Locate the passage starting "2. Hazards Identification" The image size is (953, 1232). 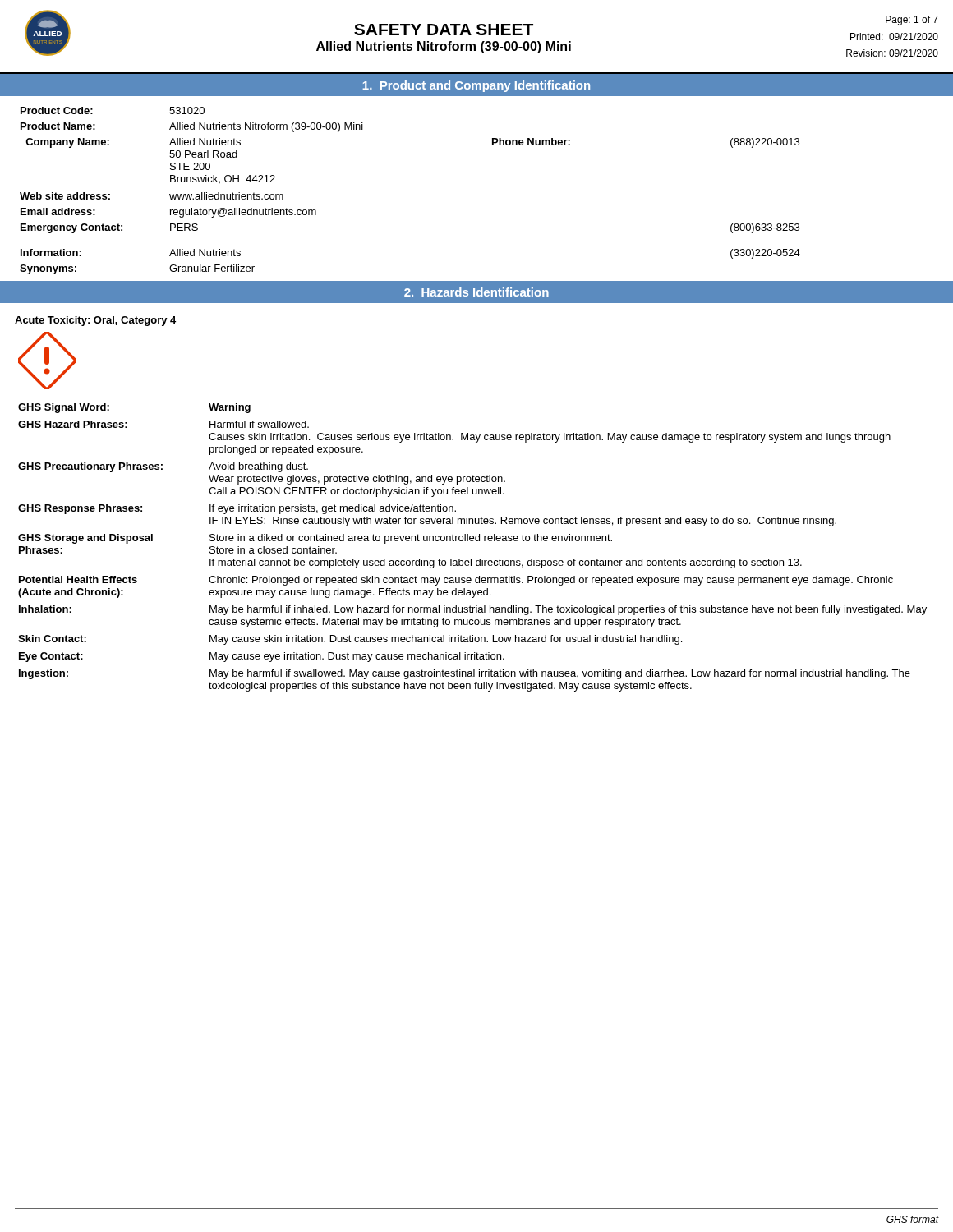pos(476,292)
